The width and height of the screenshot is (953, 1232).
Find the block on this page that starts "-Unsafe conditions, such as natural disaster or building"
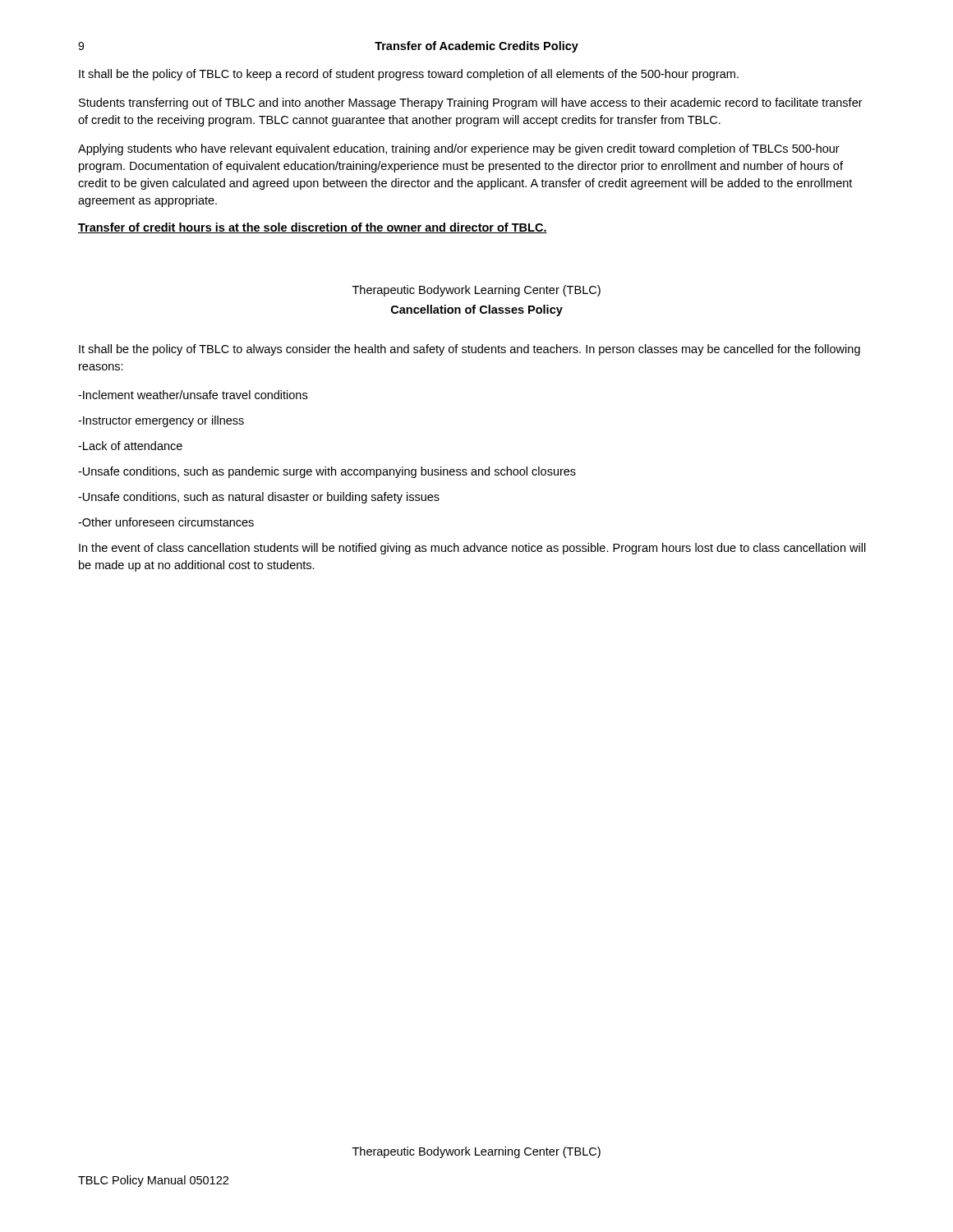pyautogui.click(x=259, y=497)
